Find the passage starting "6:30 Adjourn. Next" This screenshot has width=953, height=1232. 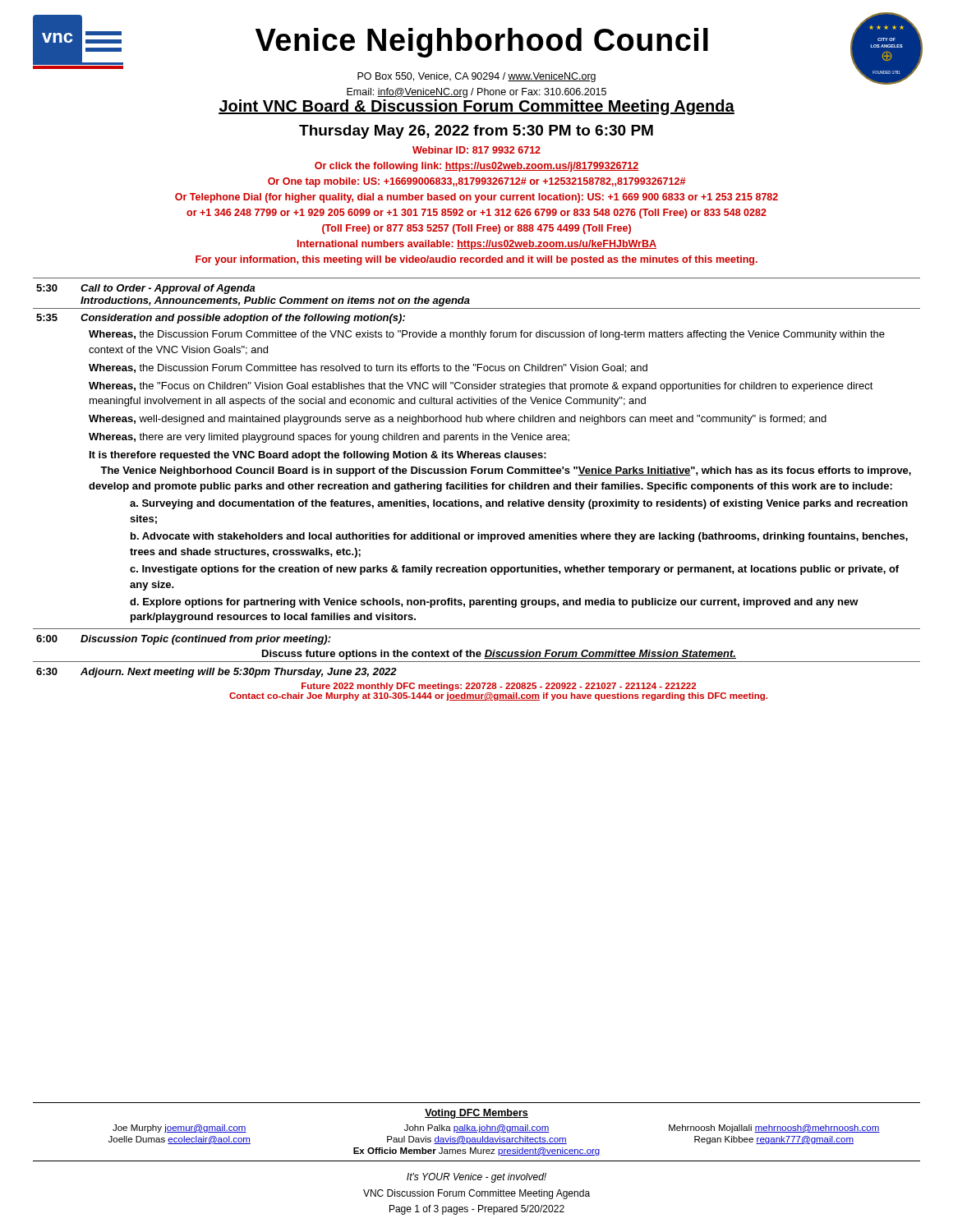[476, 671]
